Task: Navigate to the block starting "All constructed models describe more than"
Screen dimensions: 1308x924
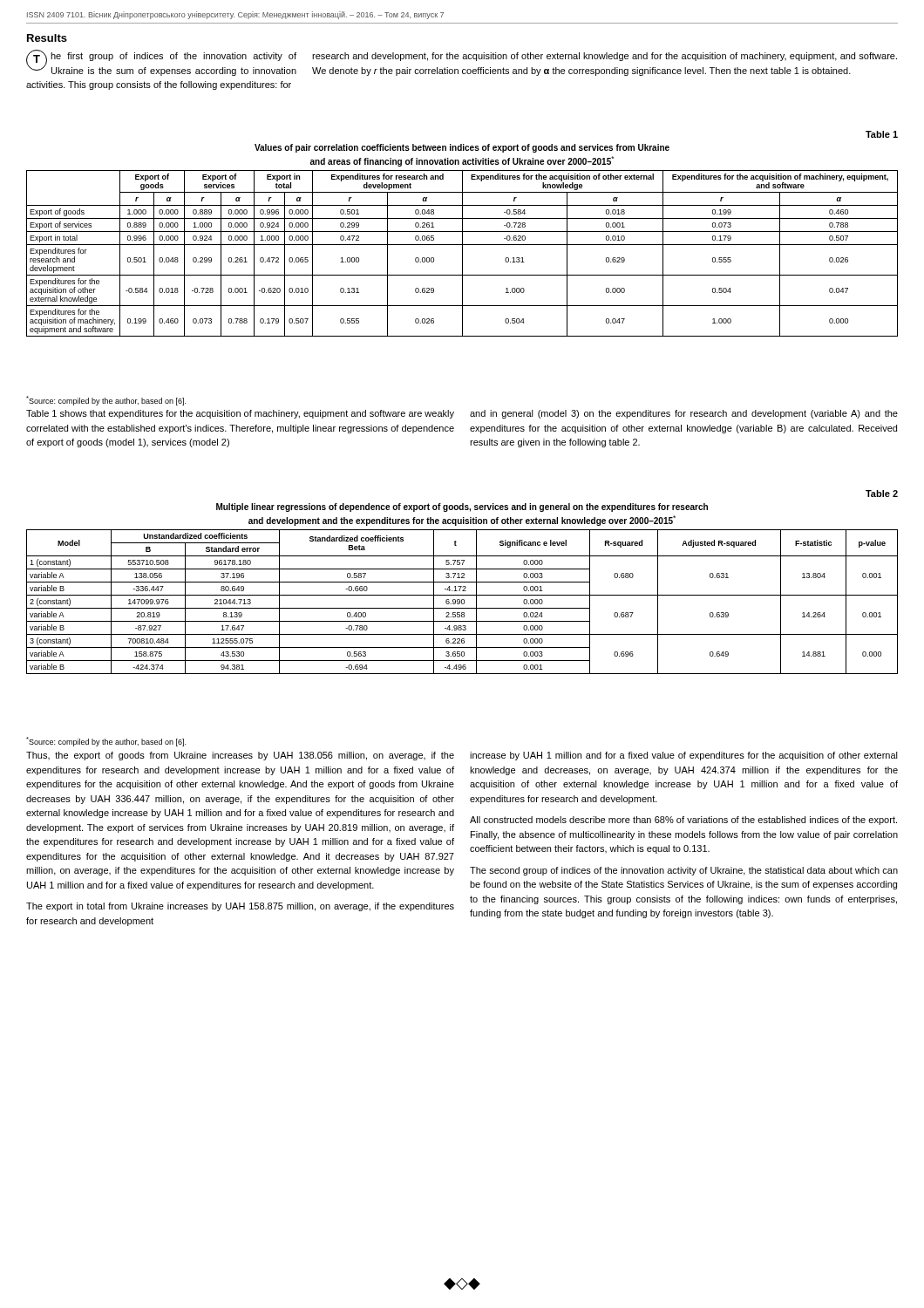Action: [x=684, y=834]
